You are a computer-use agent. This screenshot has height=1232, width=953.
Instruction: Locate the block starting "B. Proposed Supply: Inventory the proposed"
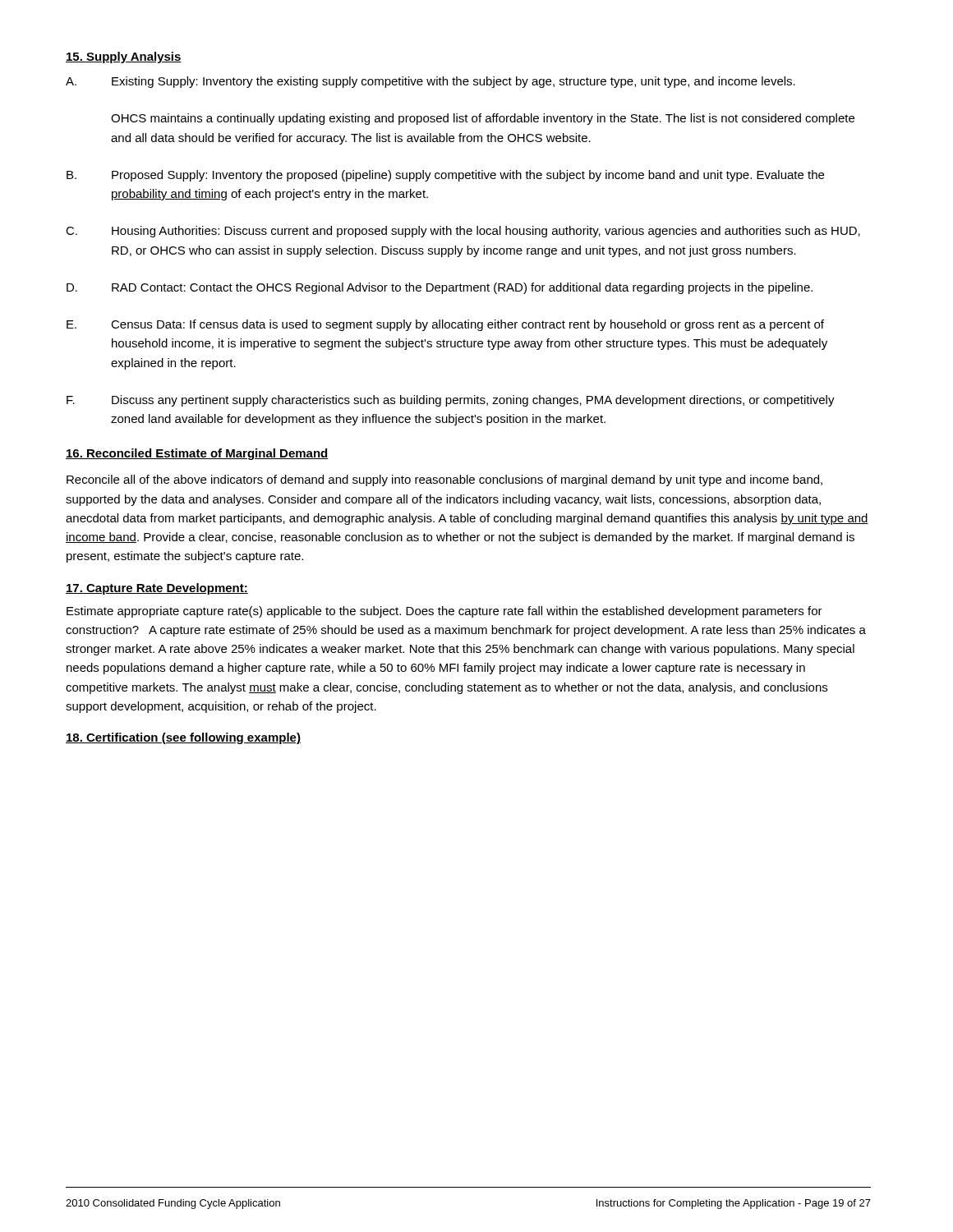(468, 184)
